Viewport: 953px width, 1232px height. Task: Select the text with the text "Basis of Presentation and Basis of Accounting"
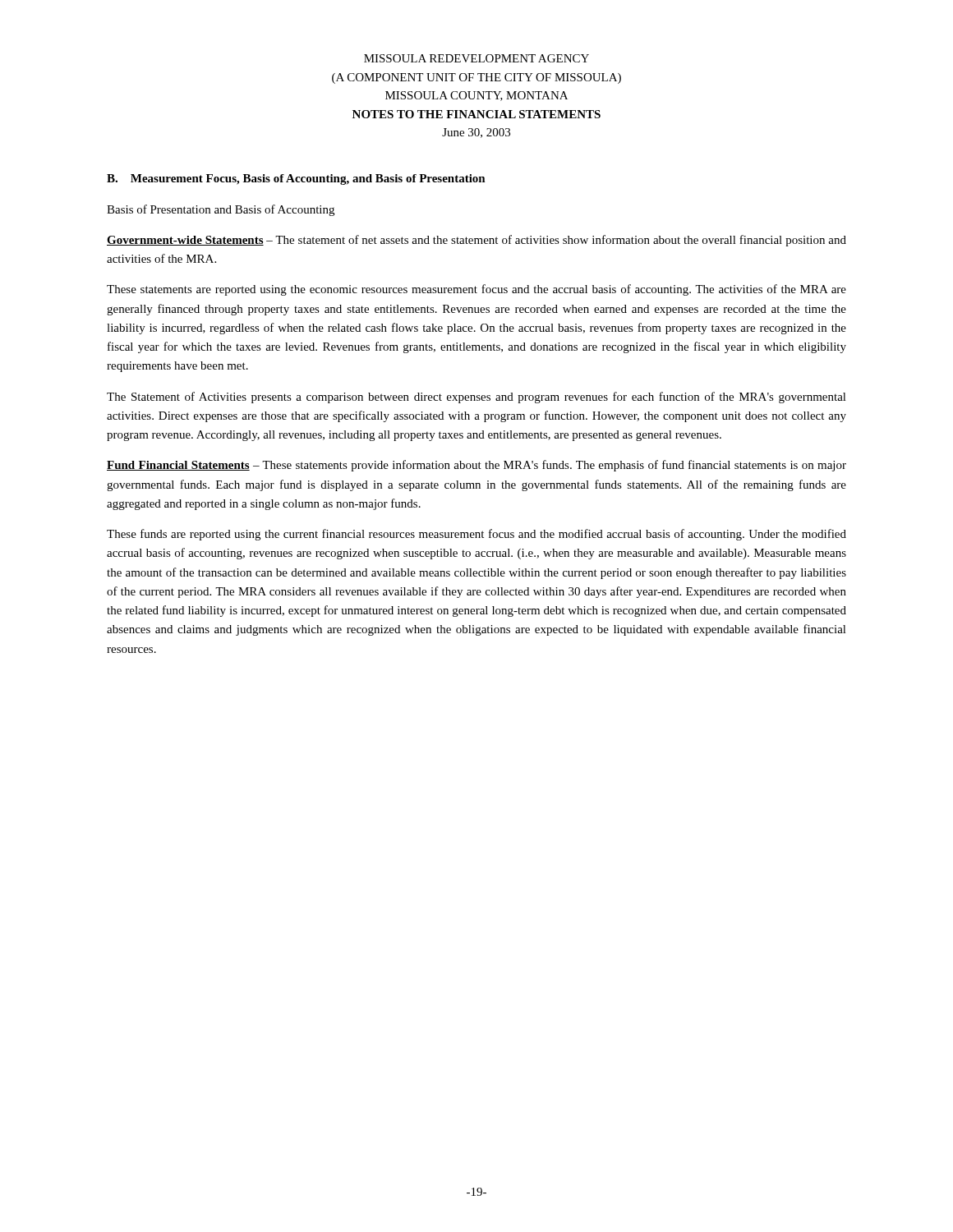(x=221, y=210)
